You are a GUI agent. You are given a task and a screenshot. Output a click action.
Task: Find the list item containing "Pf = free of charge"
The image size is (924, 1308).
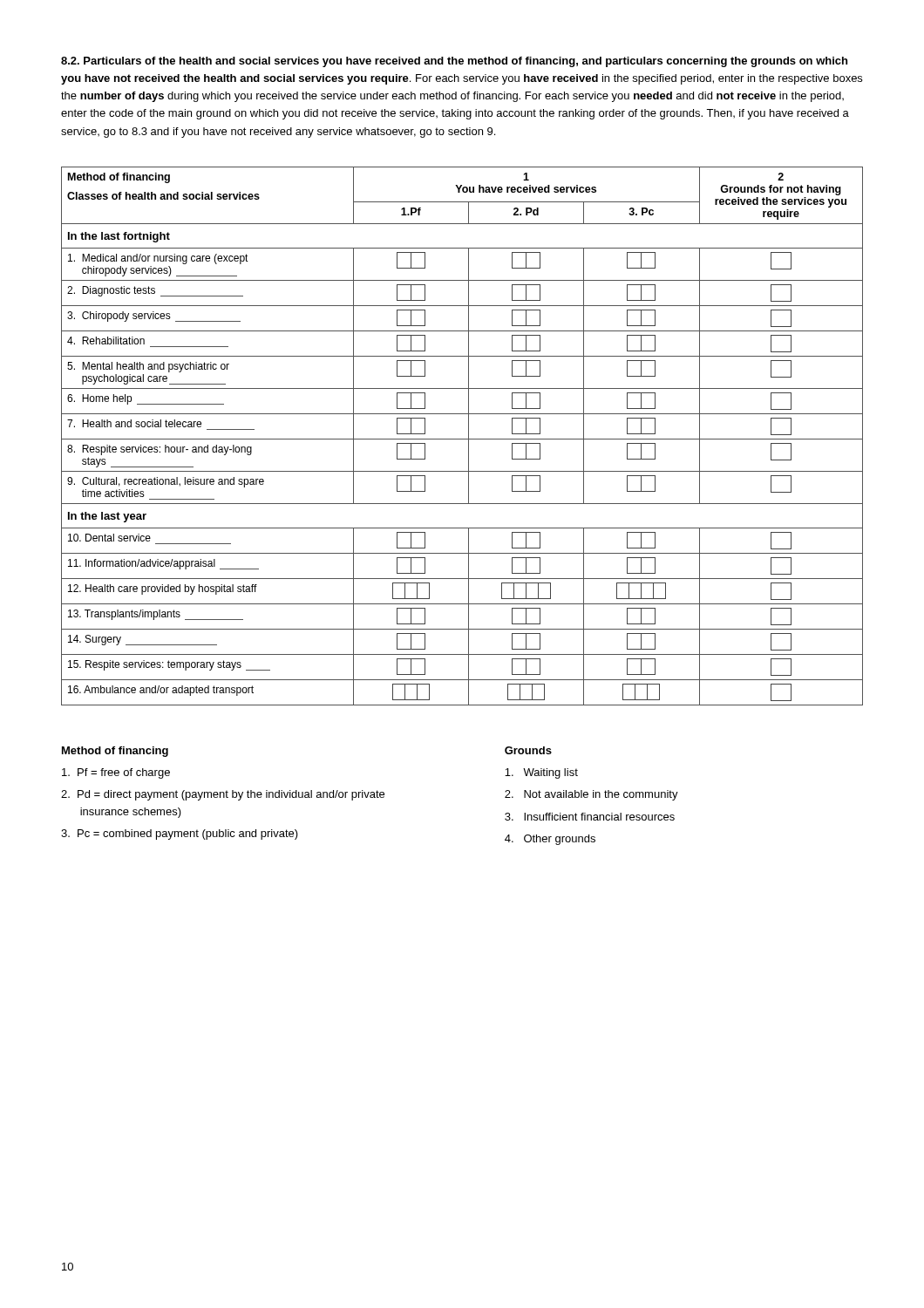click(116, 772)
